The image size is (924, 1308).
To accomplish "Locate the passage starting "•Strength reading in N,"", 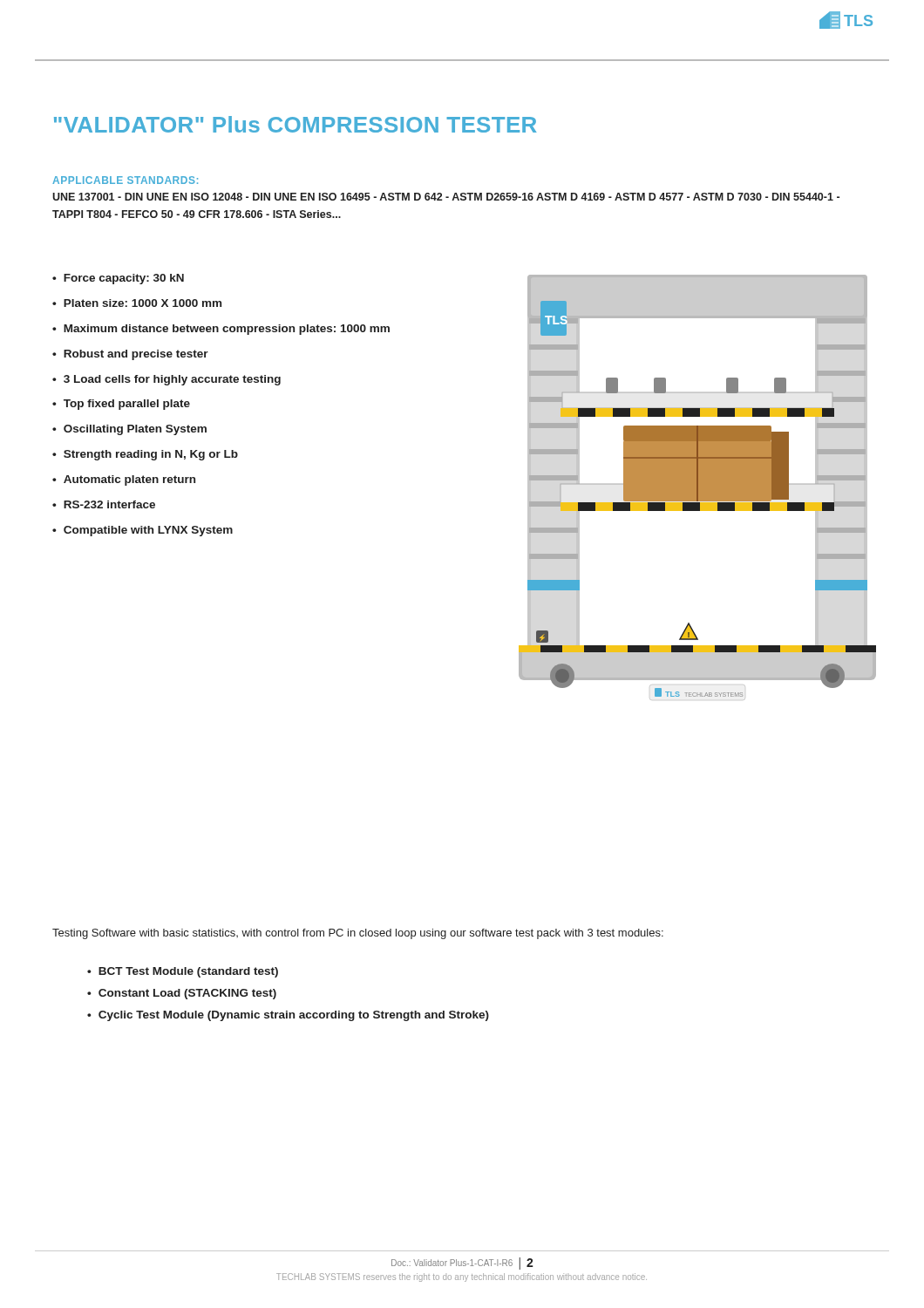I will [145, 455].
